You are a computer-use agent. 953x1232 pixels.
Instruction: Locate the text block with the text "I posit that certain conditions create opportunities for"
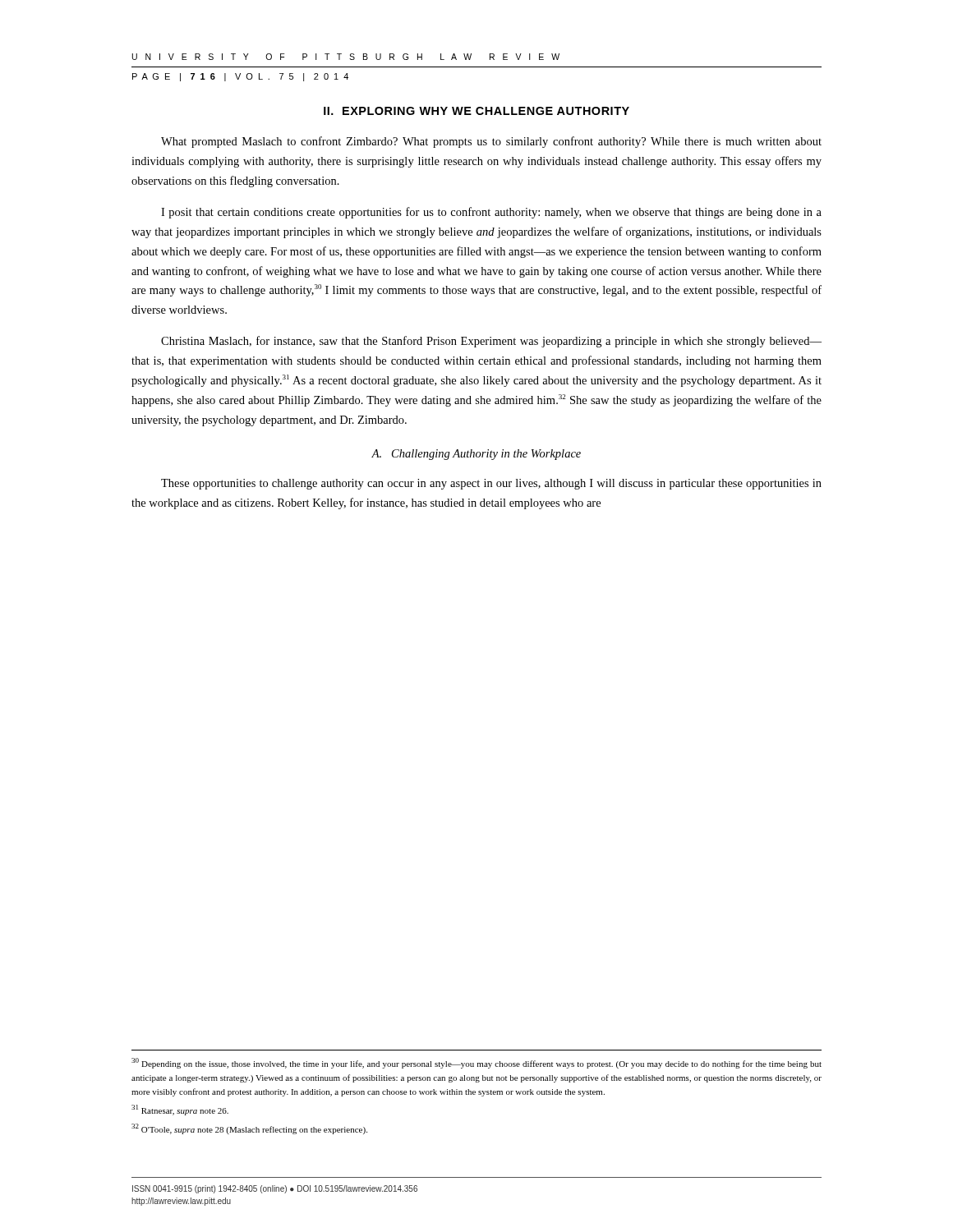(476, 262)
